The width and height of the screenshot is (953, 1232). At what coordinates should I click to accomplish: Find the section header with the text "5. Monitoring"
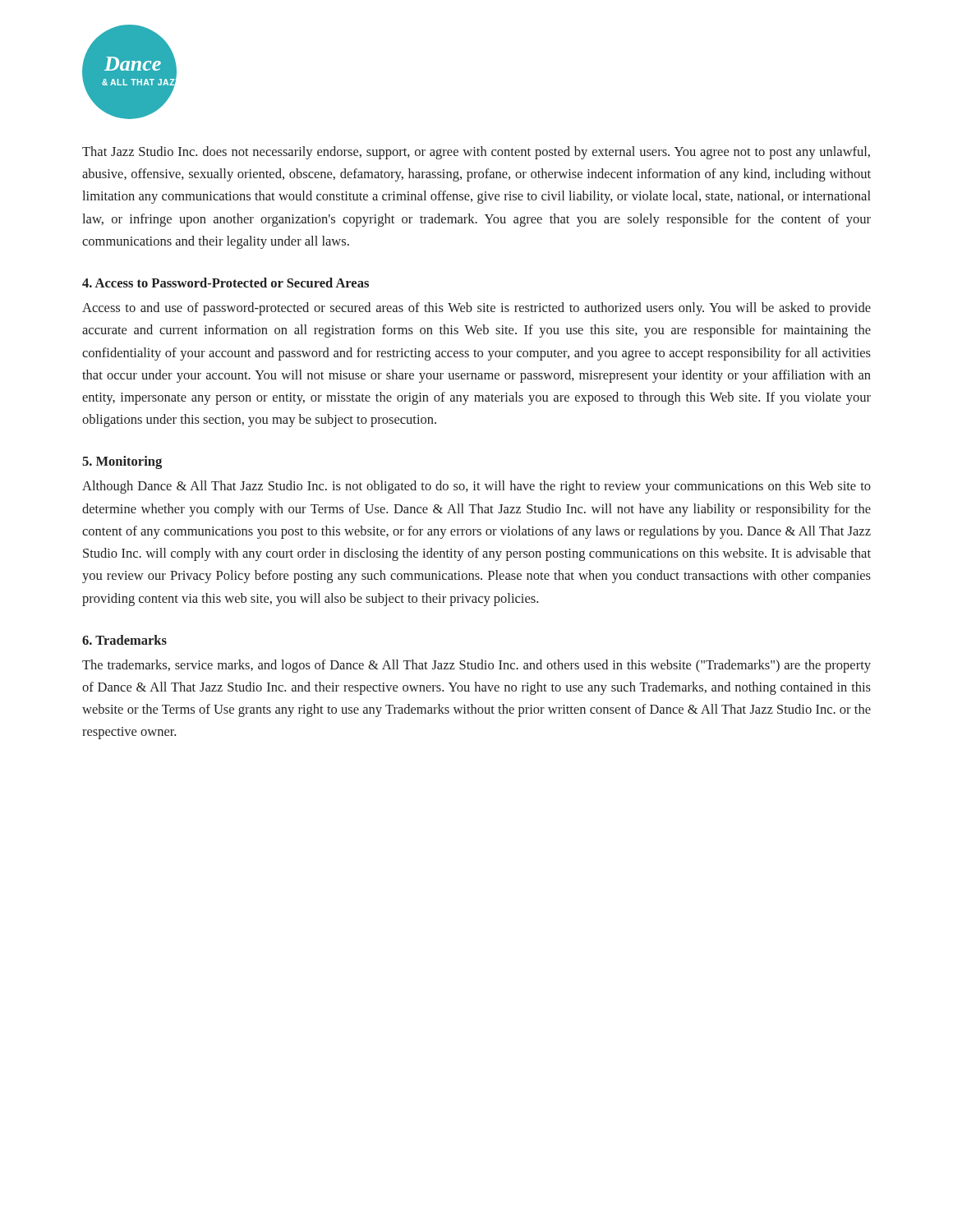(x=122, y=462)
